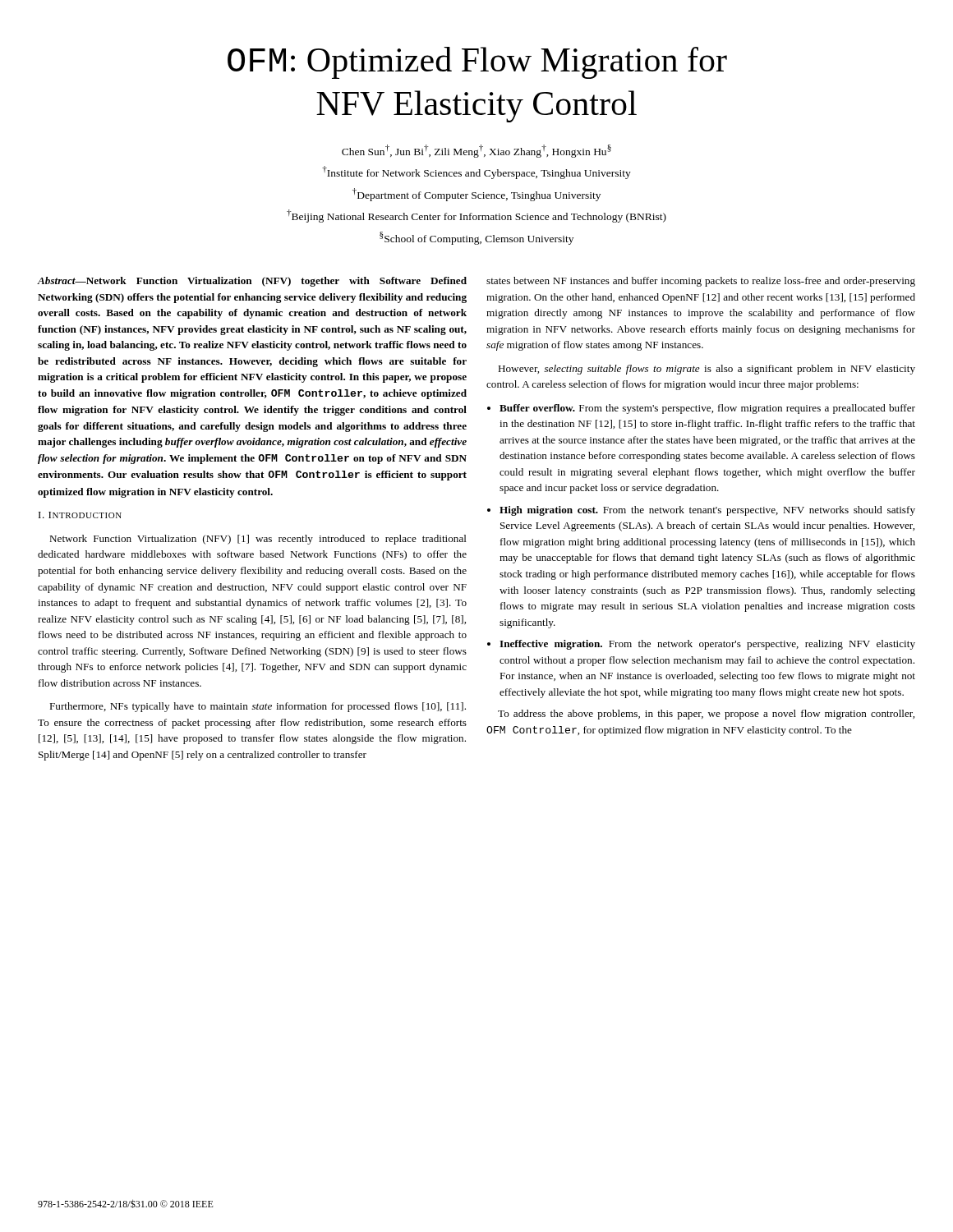The height and width of the screenshot is (1232, 953).
Task: Find the block on this page that starts "To address the above problems, in this paper,"
Action: (701, 722)
